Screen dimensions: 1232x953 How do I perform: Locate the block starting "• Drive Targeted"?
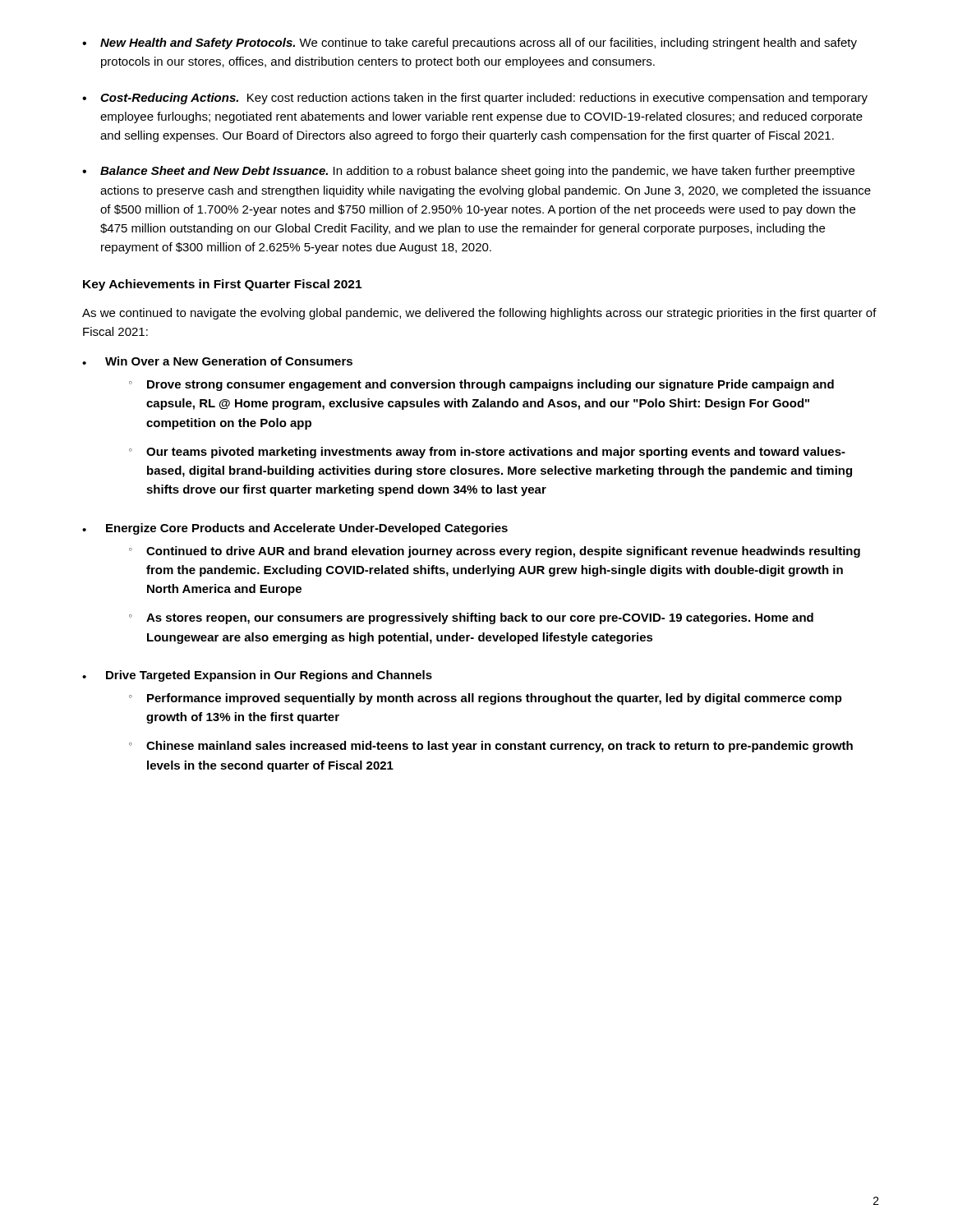(x=257, y=676)
